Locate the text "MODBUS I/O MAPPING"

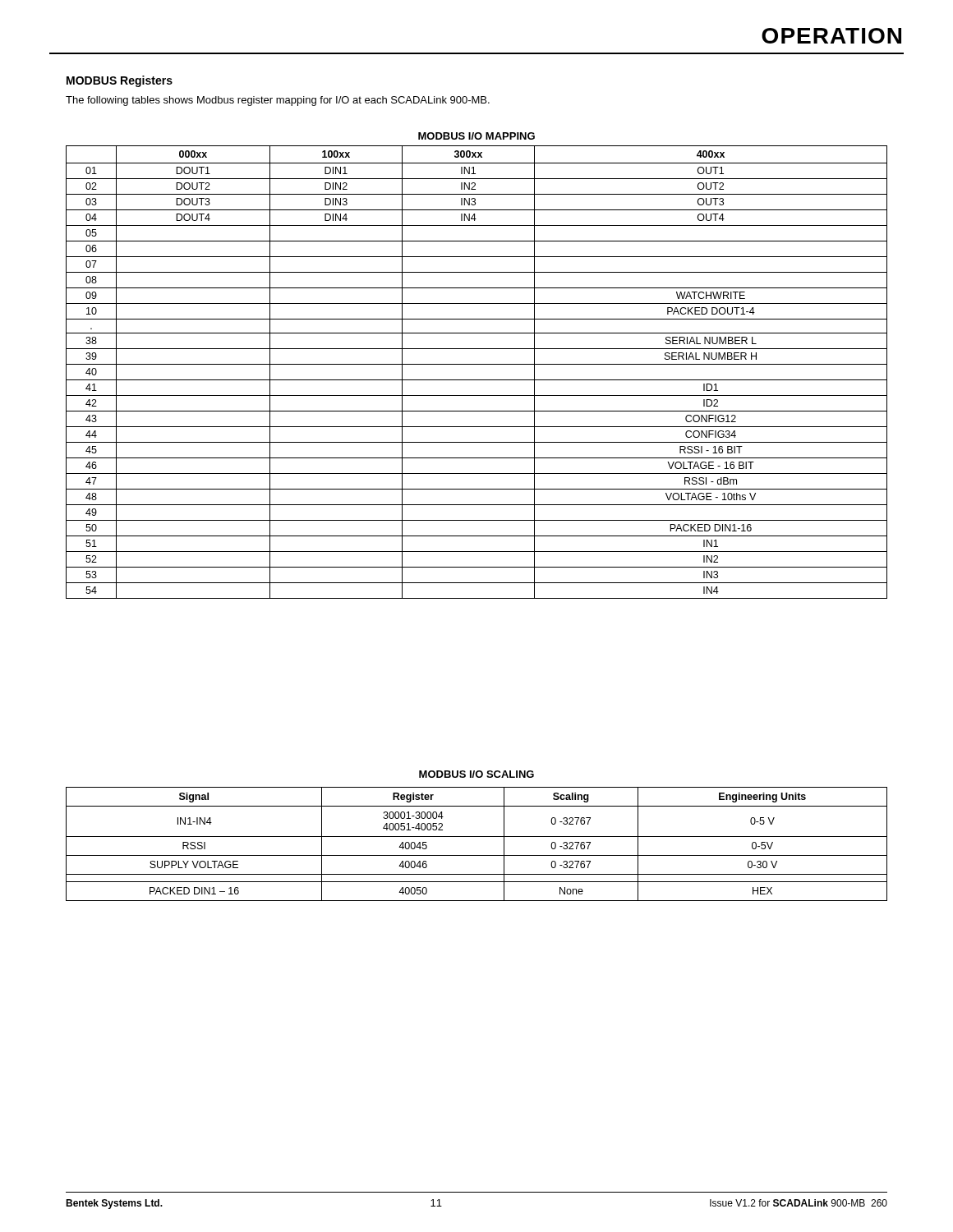tap(476, 136)
